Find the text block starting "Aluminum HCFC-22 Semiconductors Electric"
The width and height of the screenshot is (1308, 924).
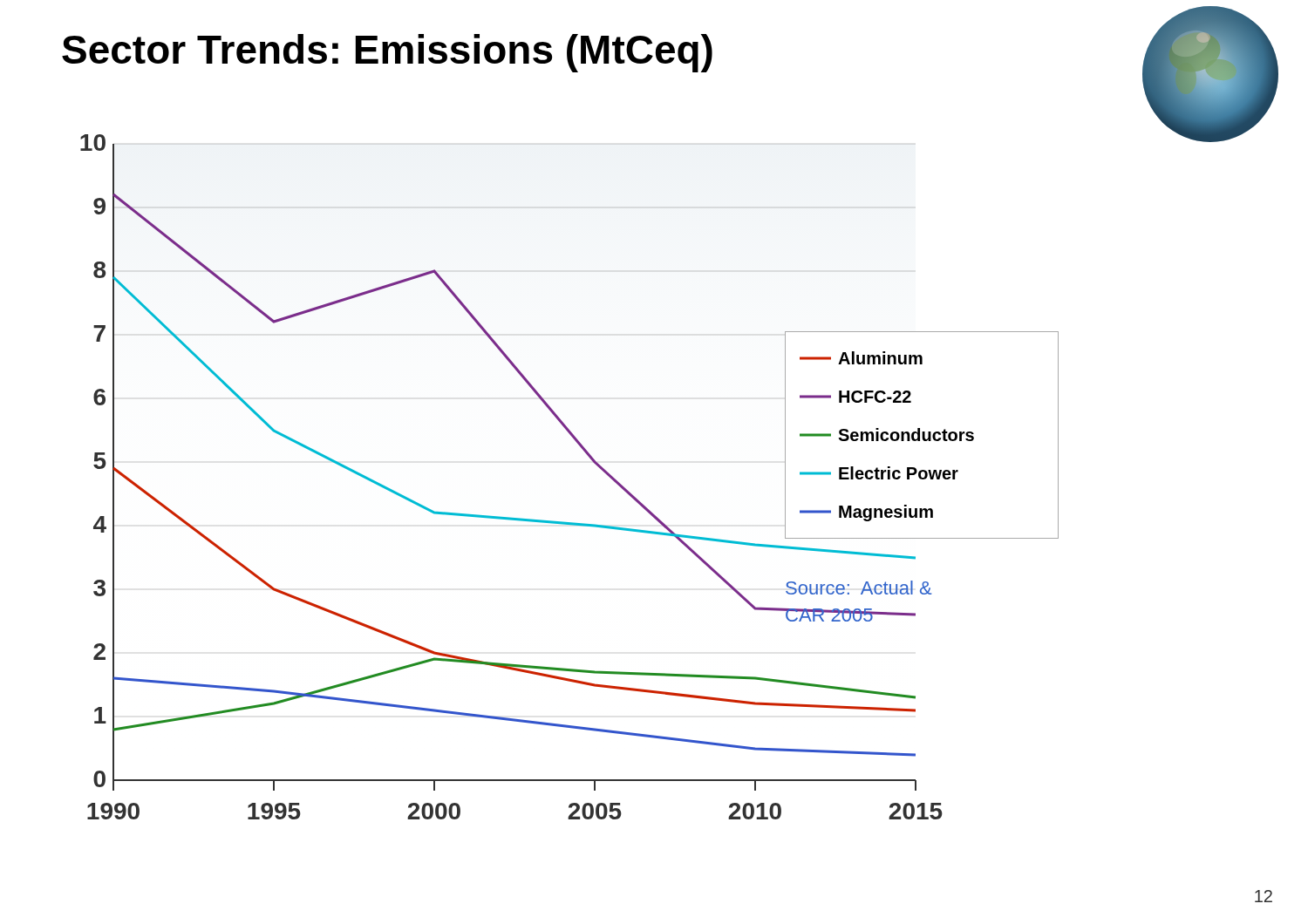[922, 435]
